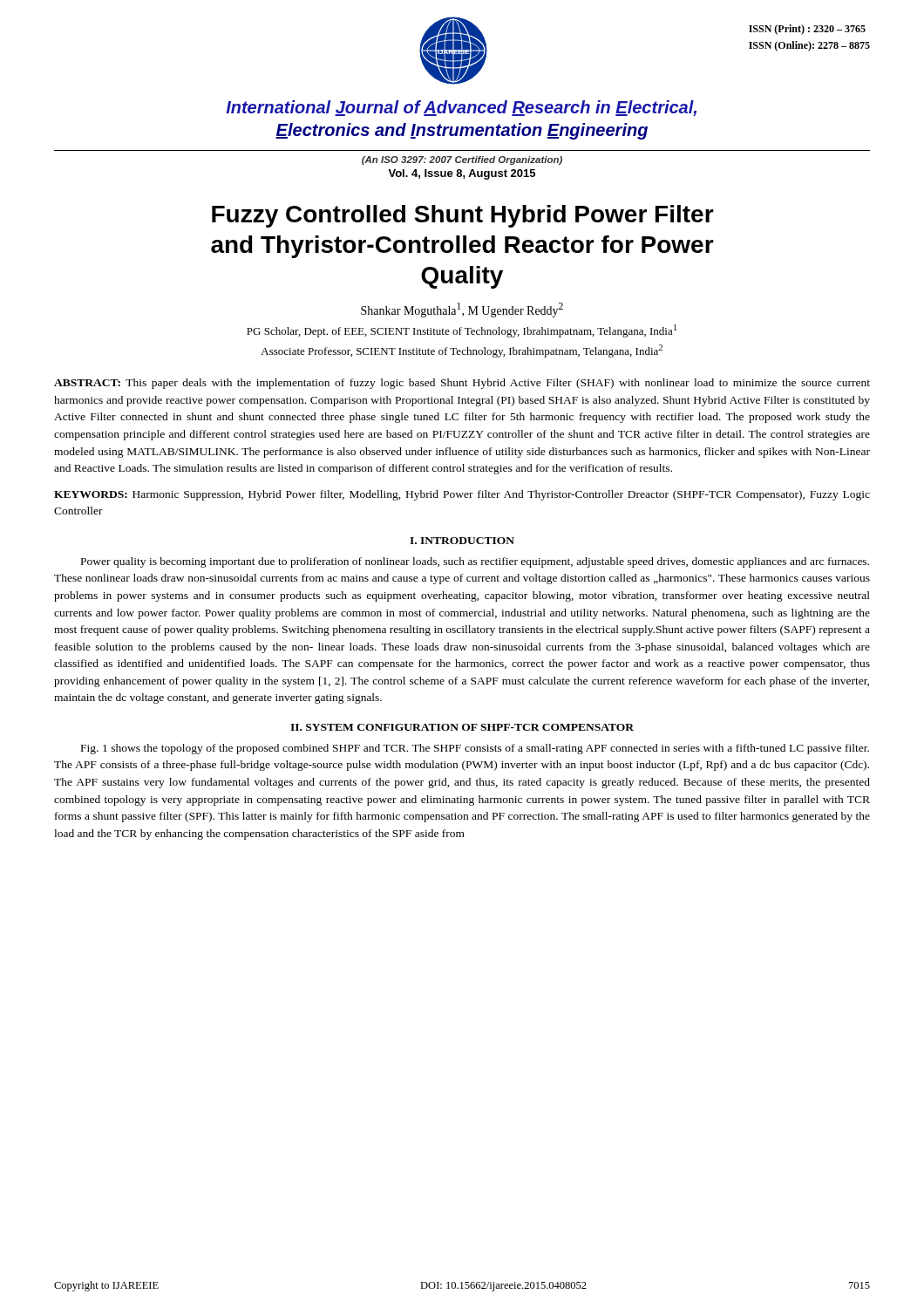924x1308 pixels.
Task: Point to the block beginning "Fig. 1 shows the topology of the"
Action: coord(462,790)
